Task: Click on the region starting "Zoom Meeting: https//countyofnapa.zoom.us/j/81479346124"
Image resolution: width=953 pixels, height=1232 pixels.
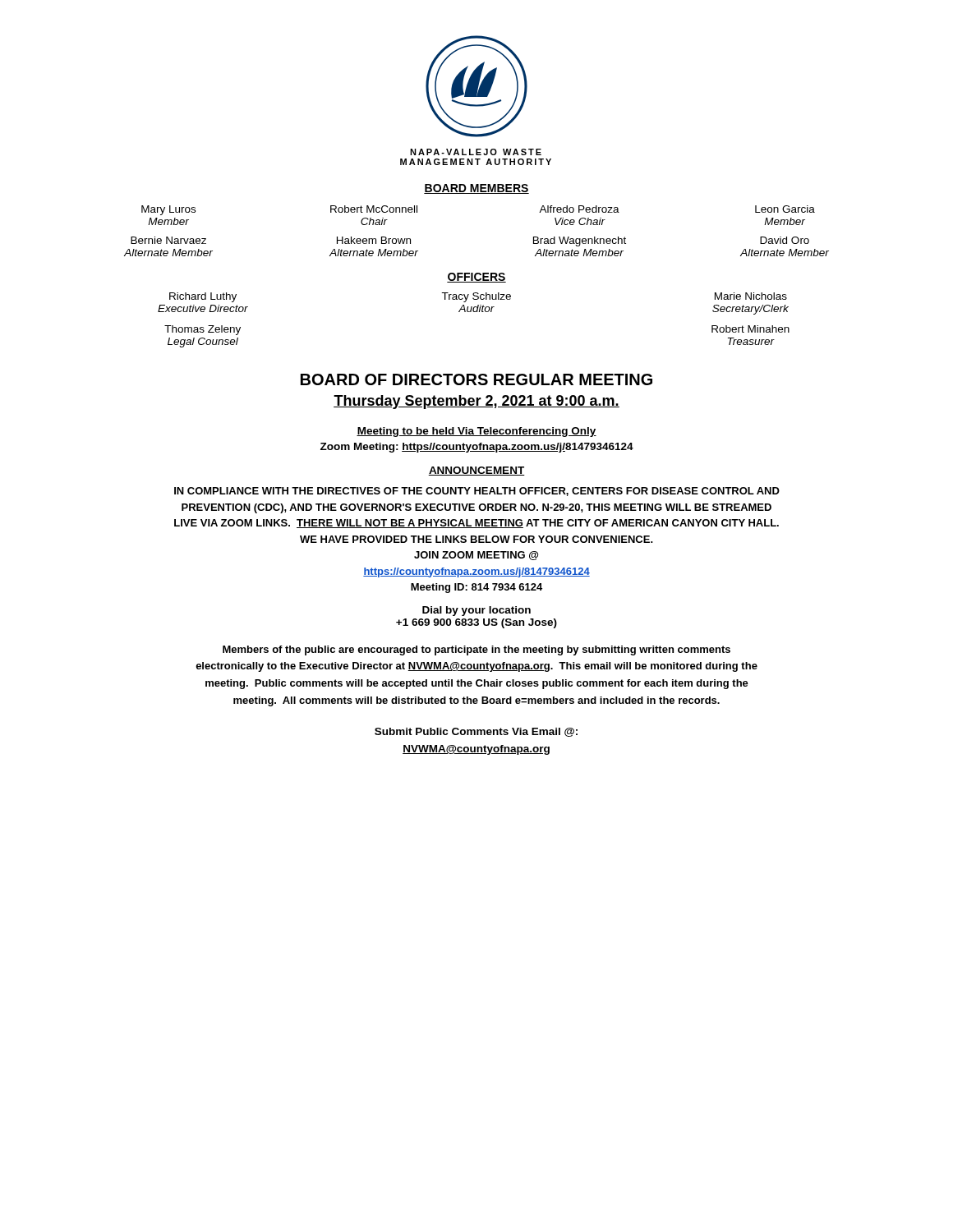Action: (x=476, y=446)
